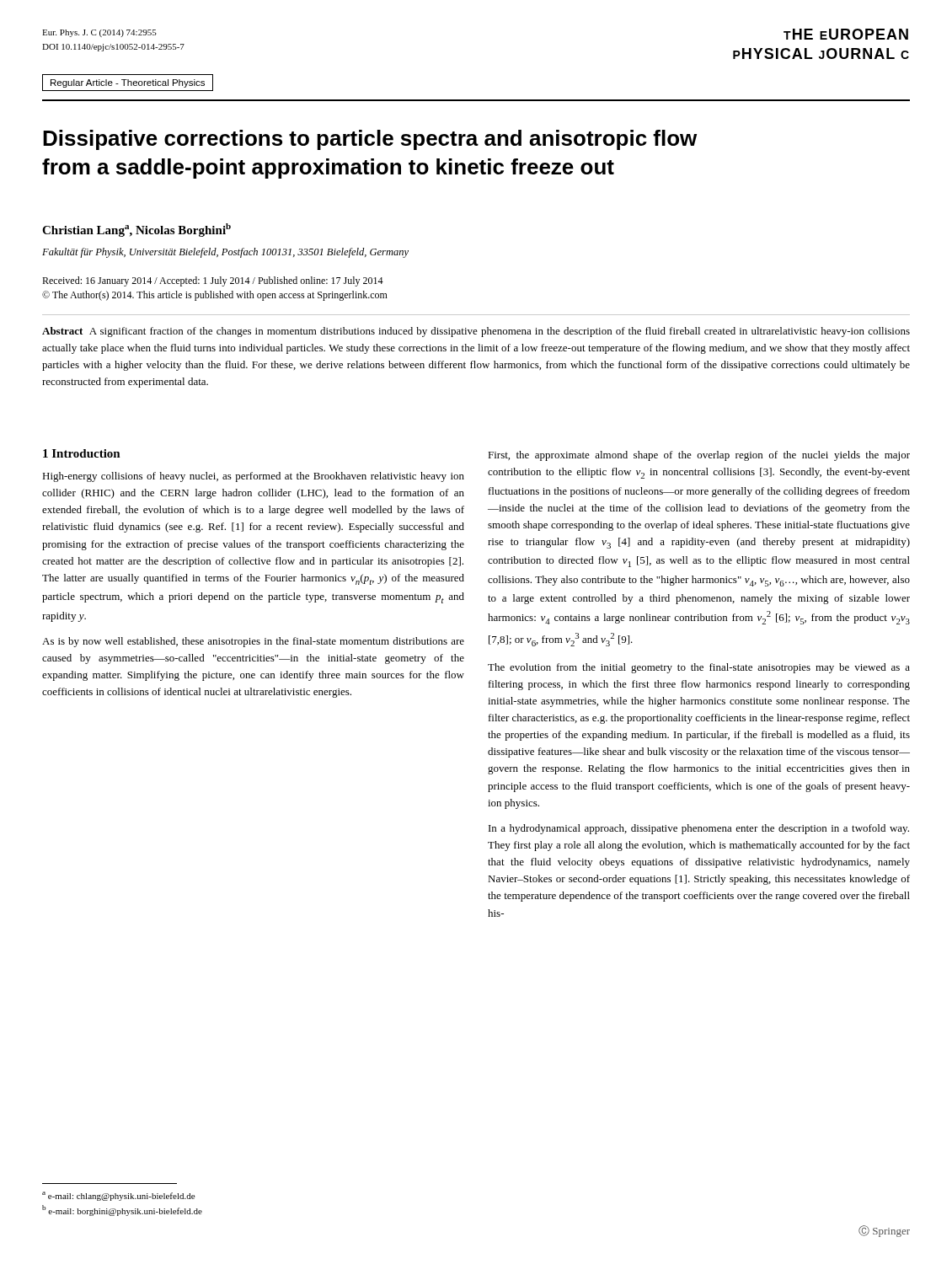Locate the region starting "First, the approximate almond"
The image size is (952, 1264).
tap(699, 684)
